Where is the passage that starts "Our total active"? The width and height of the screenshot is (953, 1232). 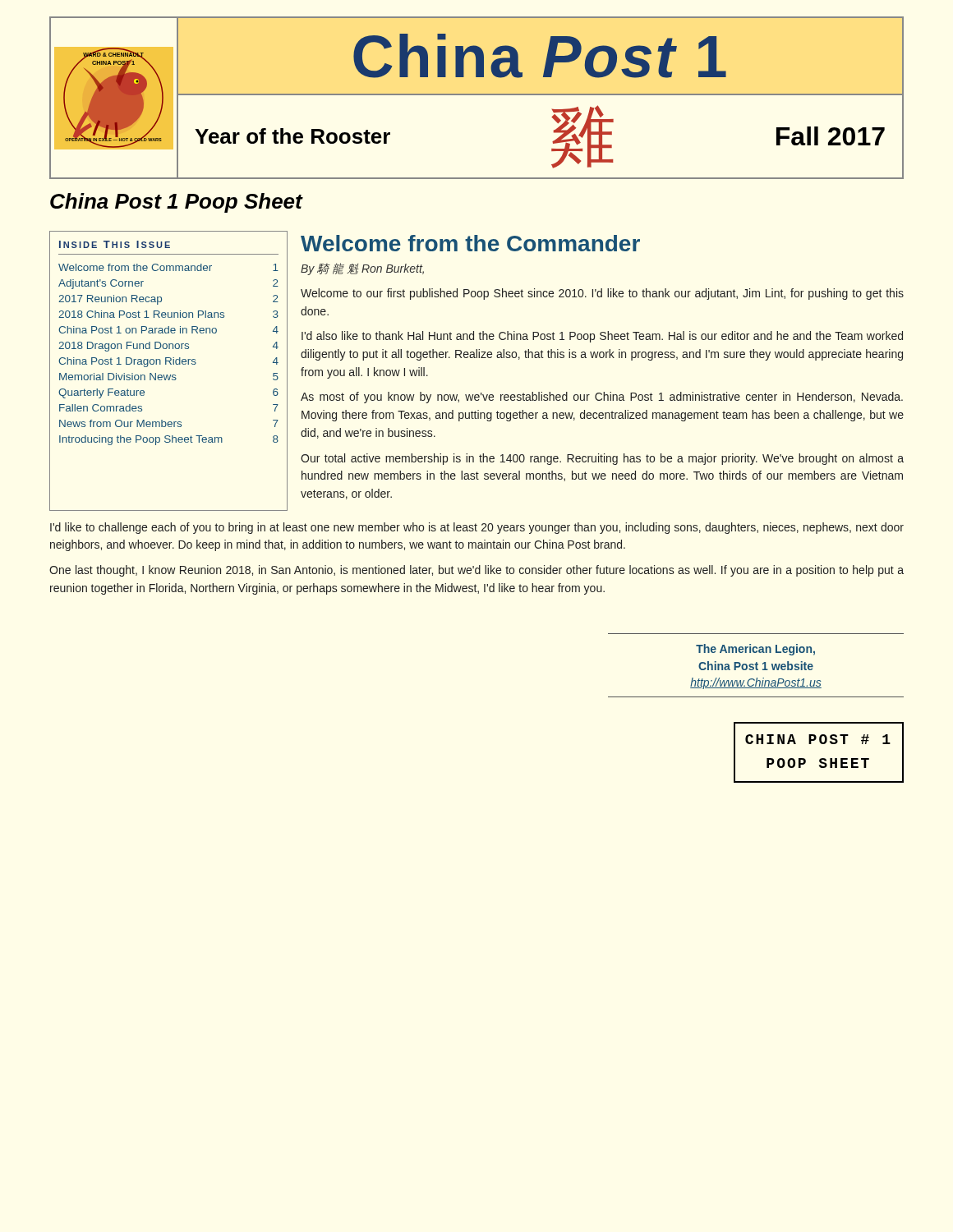tap(602, 476)
